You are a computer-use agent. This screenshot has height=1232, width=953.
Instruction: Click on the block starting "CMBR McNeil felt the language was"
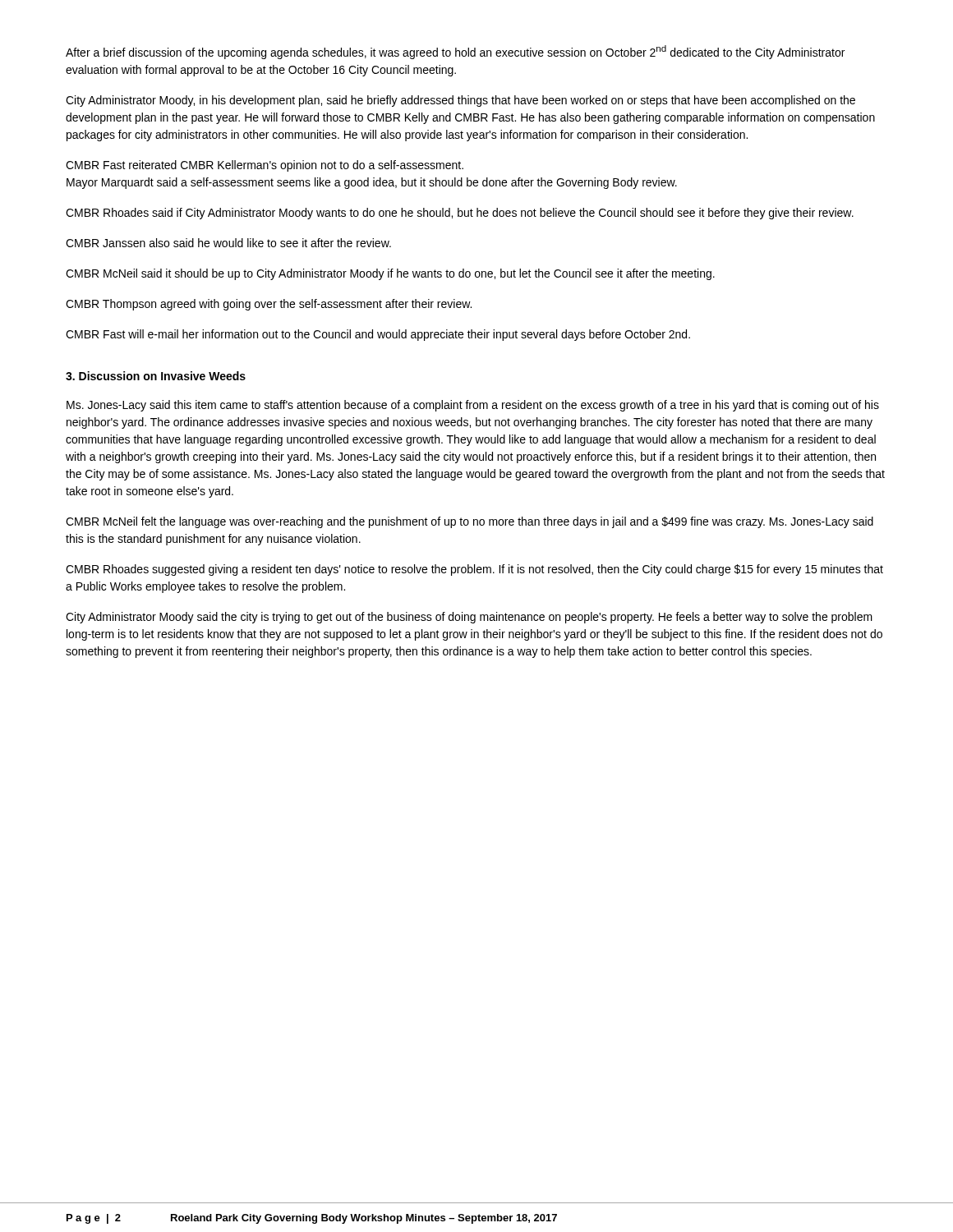pyautogui.click(x=470, y=530)
